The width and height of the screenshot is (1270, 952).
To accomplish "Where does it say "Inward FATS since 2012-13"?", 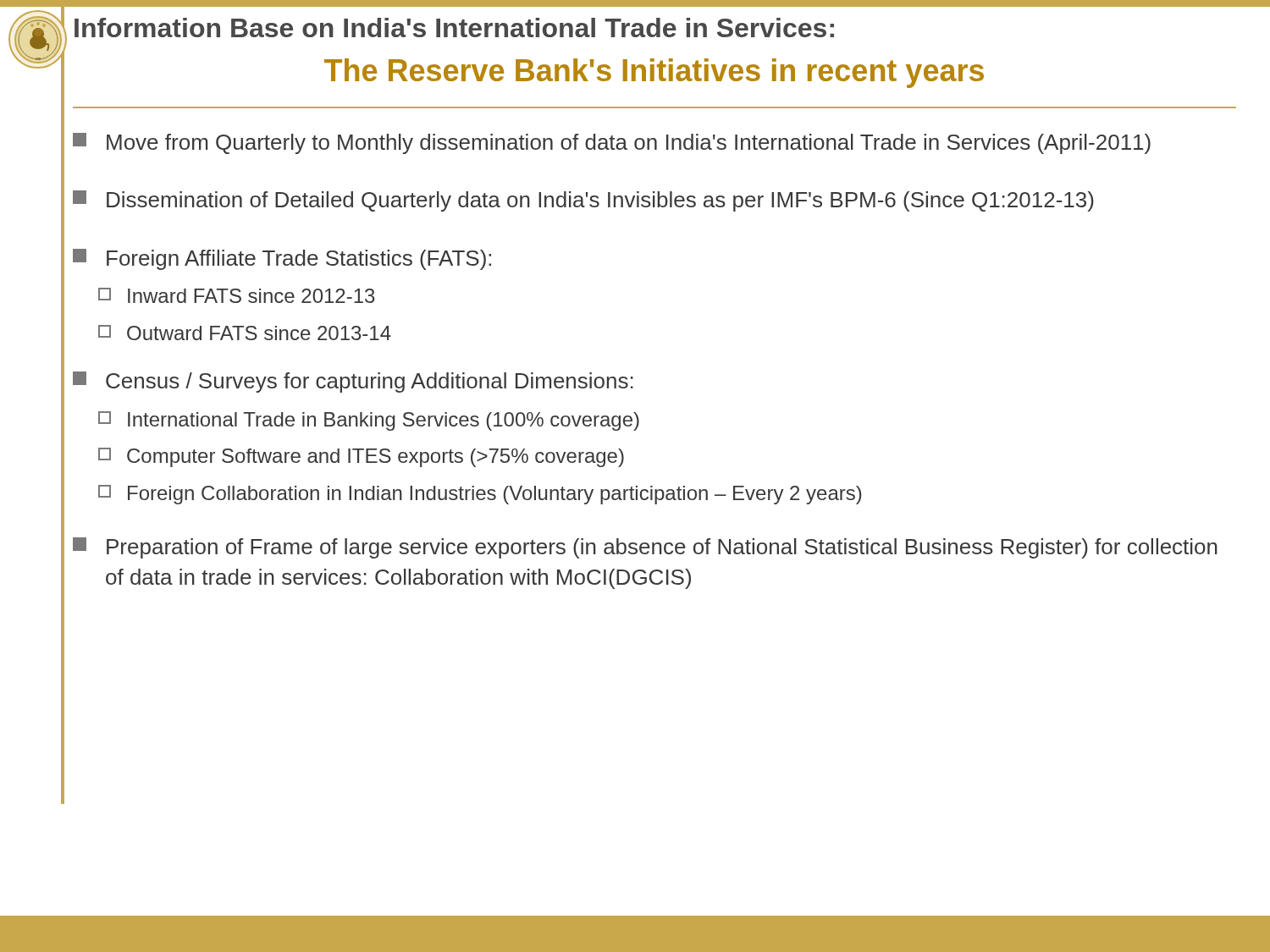I will (237, 295).
